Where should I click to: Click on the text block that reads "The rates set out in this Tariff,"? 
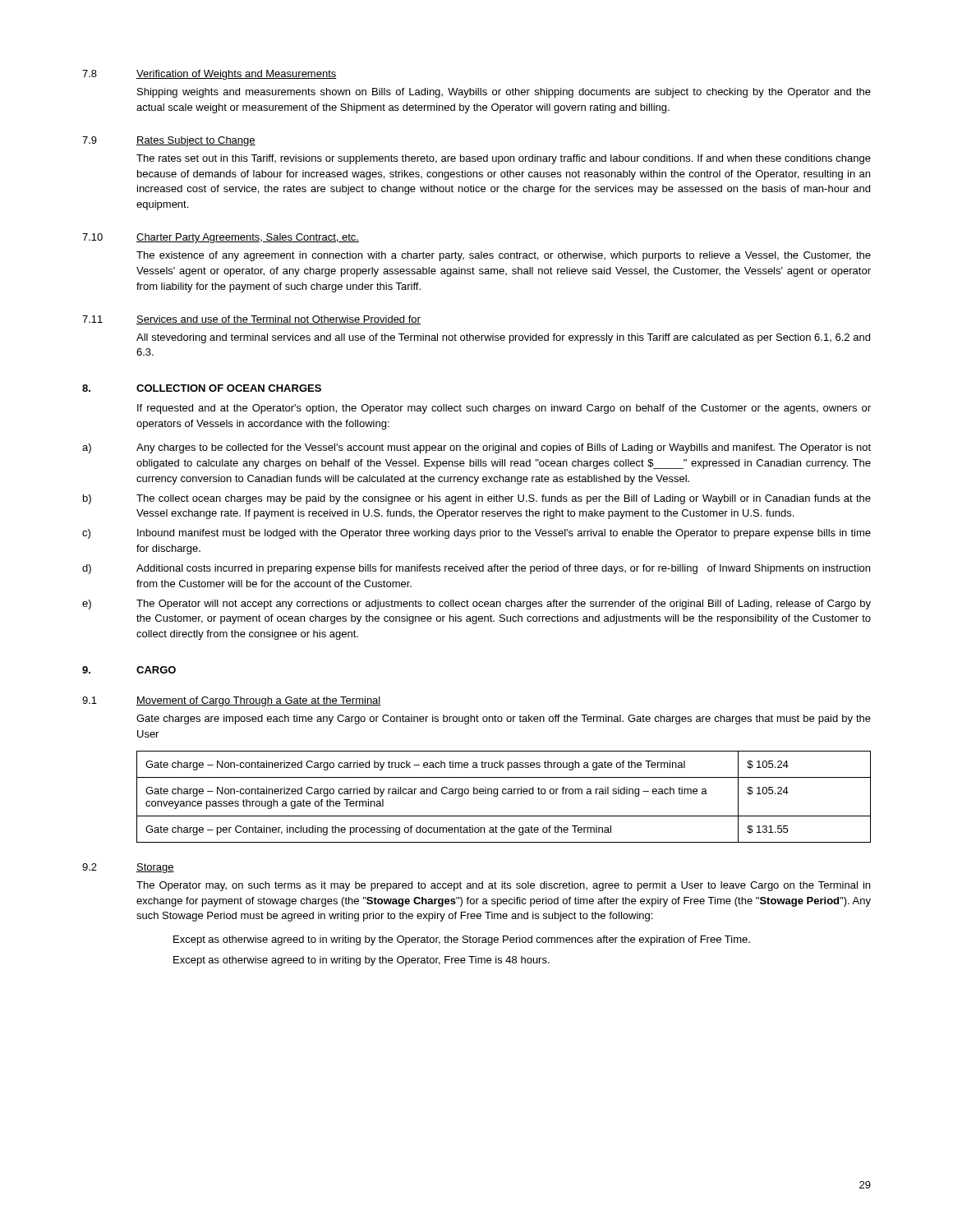pyautogui.click(x=504, y=181)
